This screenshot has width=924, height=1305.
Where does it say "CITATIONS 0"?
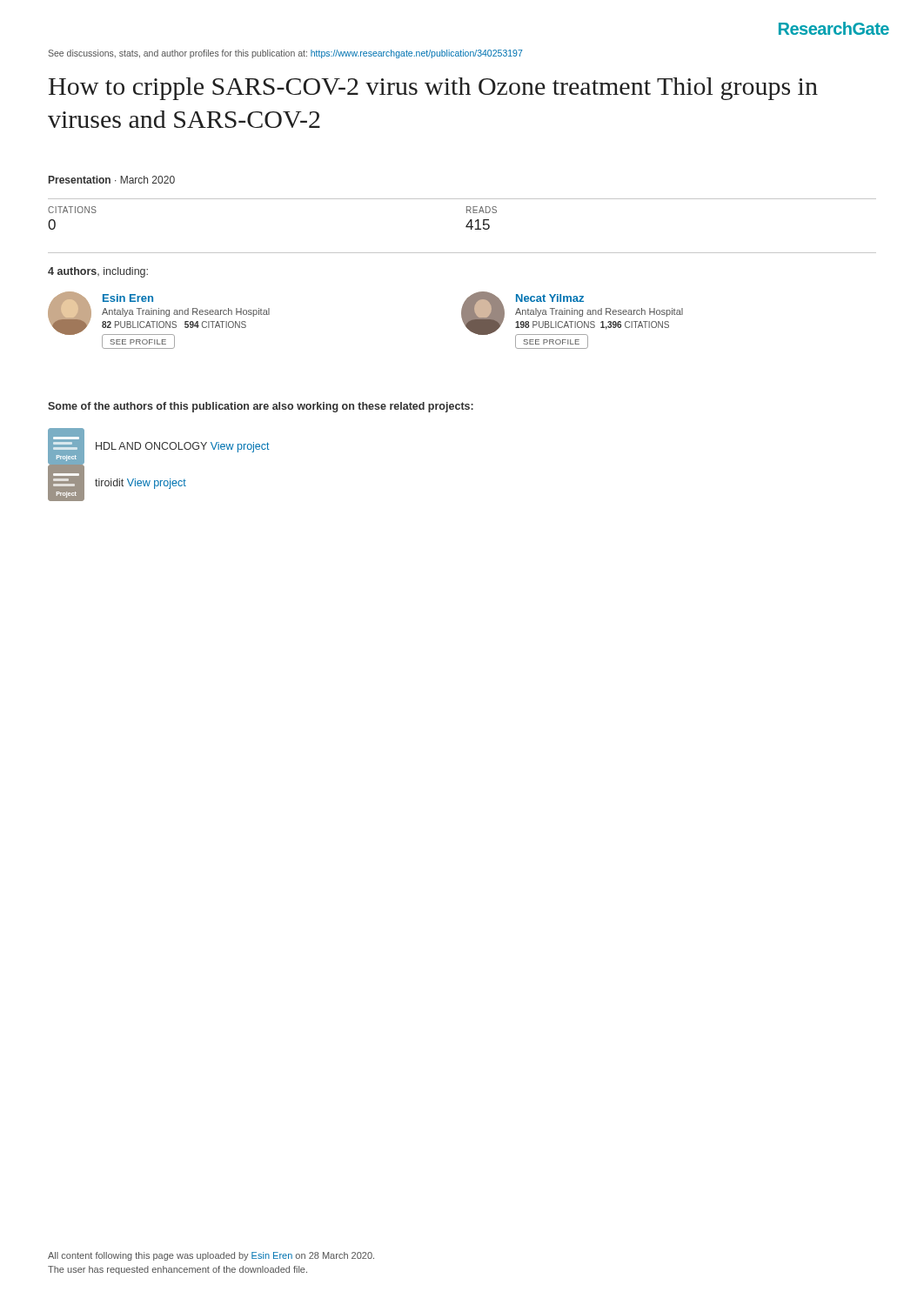coord(72,210)
